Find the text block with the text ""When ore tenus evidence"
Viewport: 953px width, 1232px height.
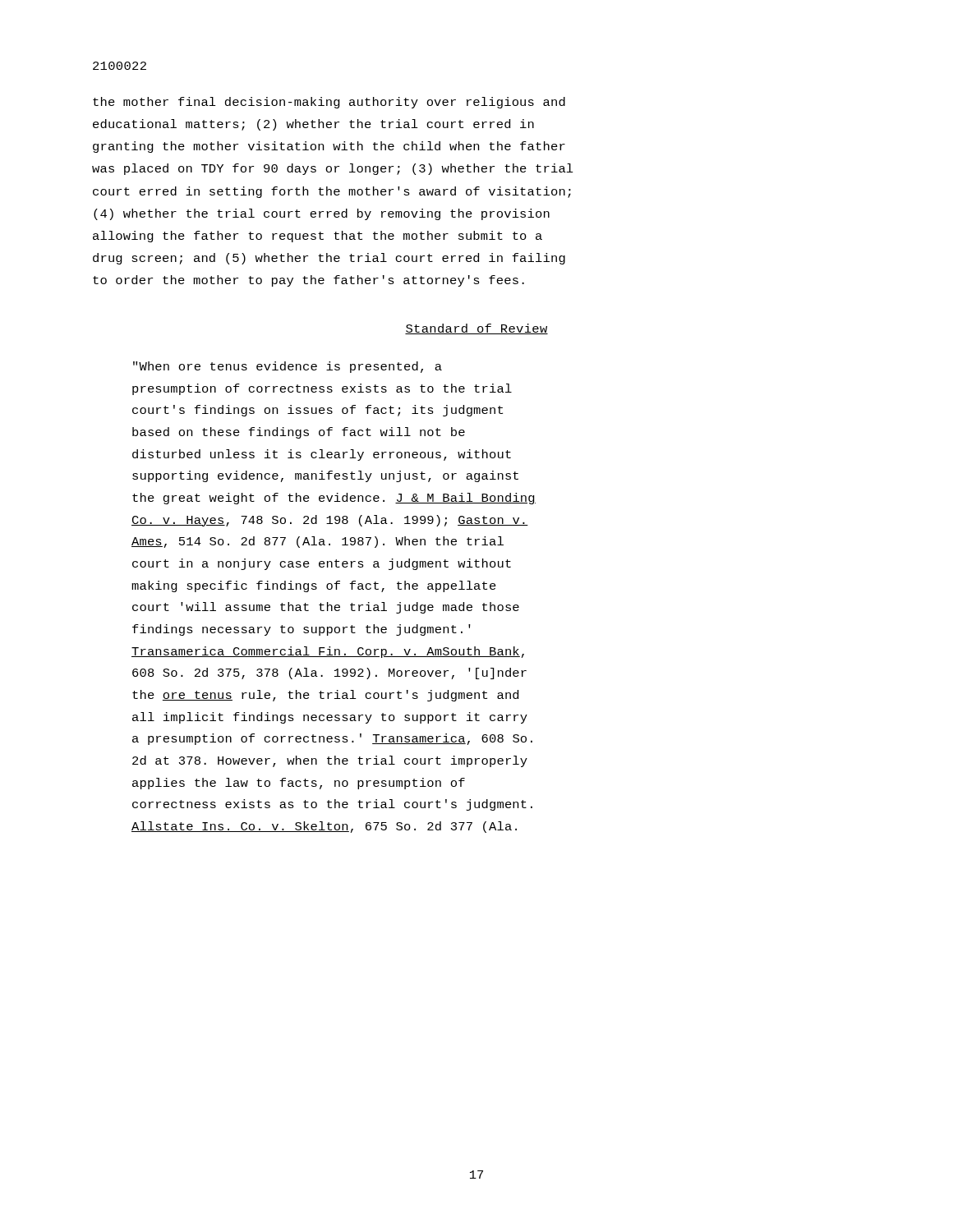(333, 597)
